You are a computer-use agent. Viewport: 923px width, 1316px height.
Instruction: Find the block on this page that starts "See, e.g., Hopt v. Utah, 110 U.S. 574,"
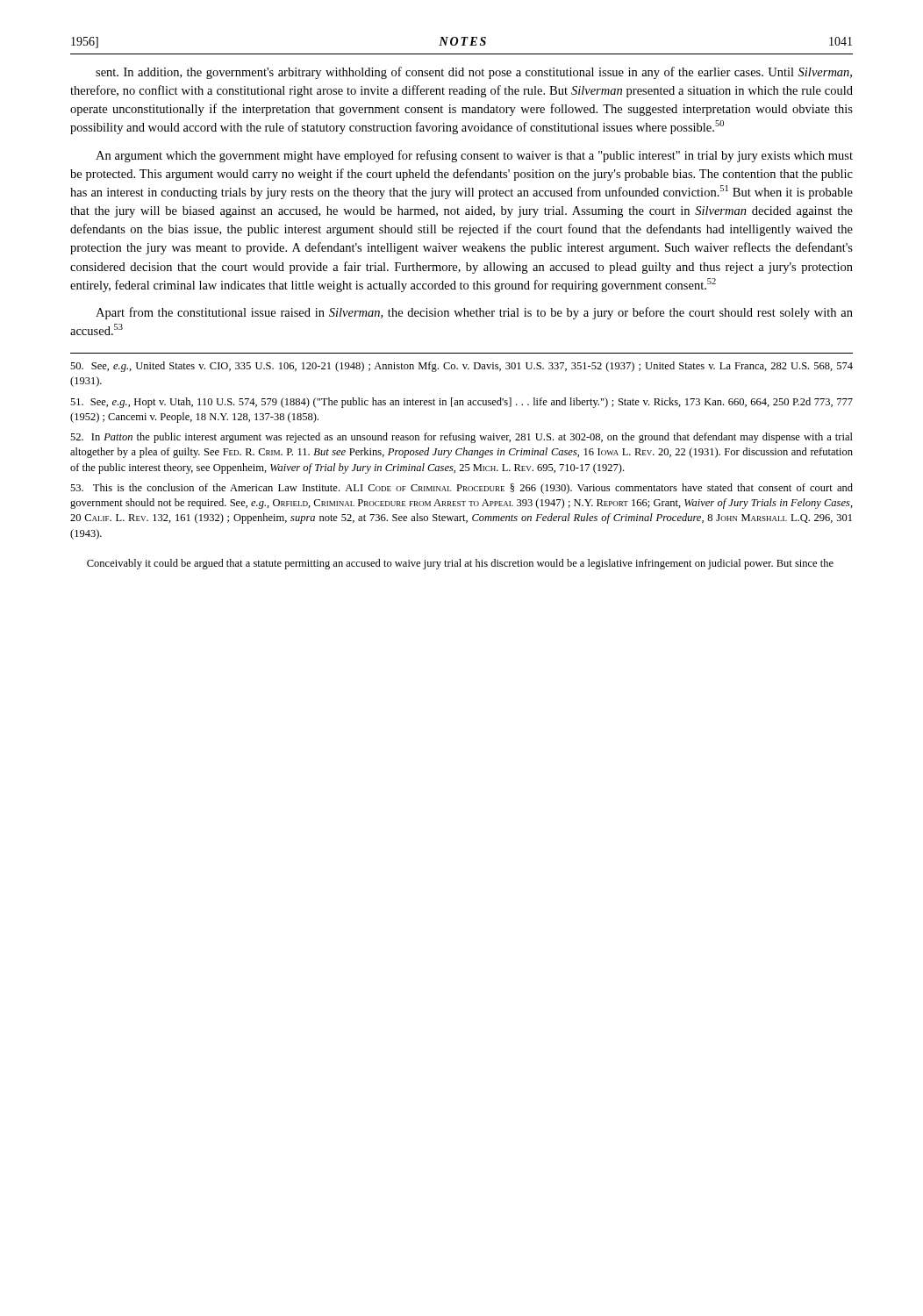click(461, 409)
